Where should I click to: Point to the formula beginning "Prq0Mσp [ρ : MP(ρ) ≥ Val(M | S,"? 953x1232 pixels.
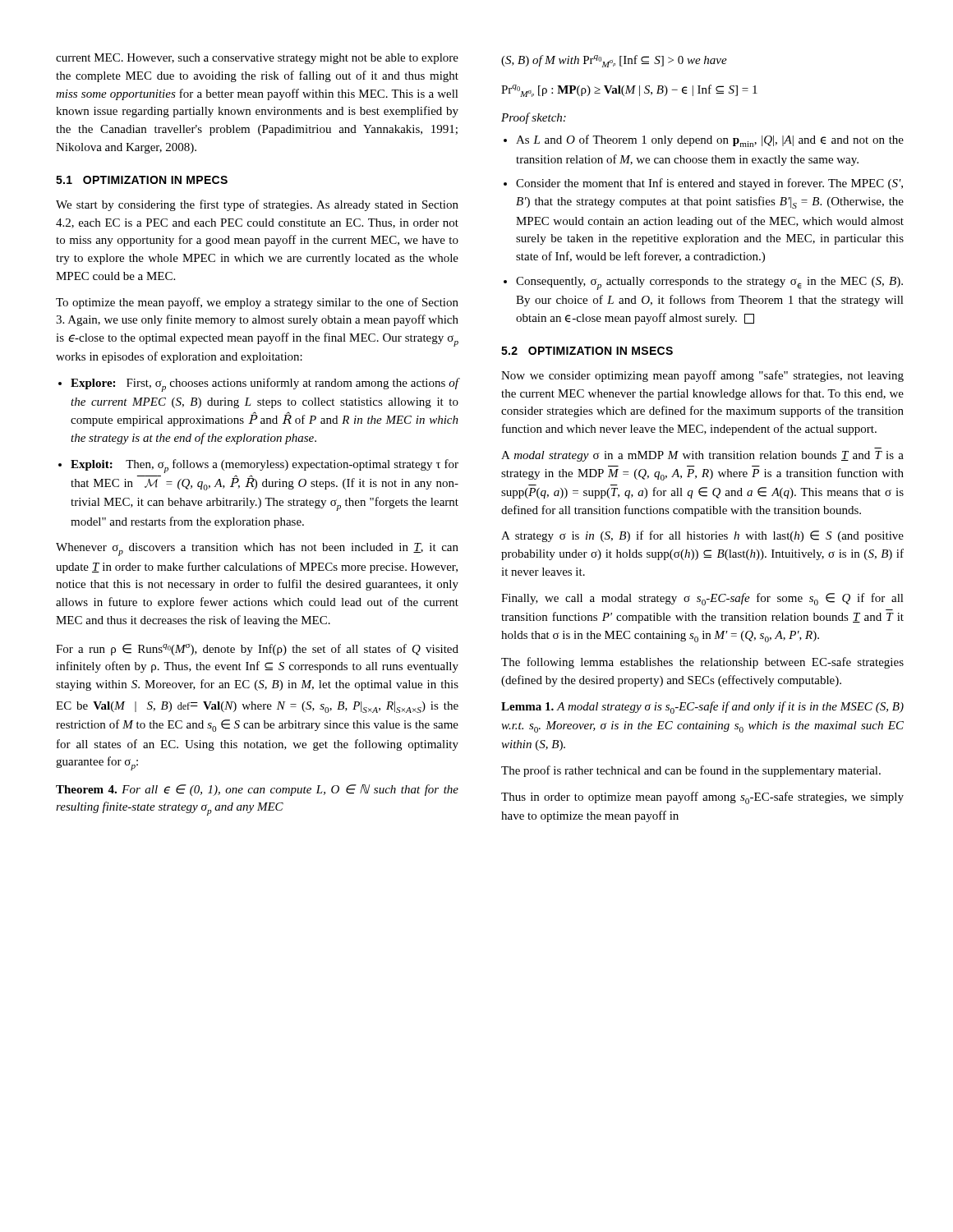[x=702, y=90]
